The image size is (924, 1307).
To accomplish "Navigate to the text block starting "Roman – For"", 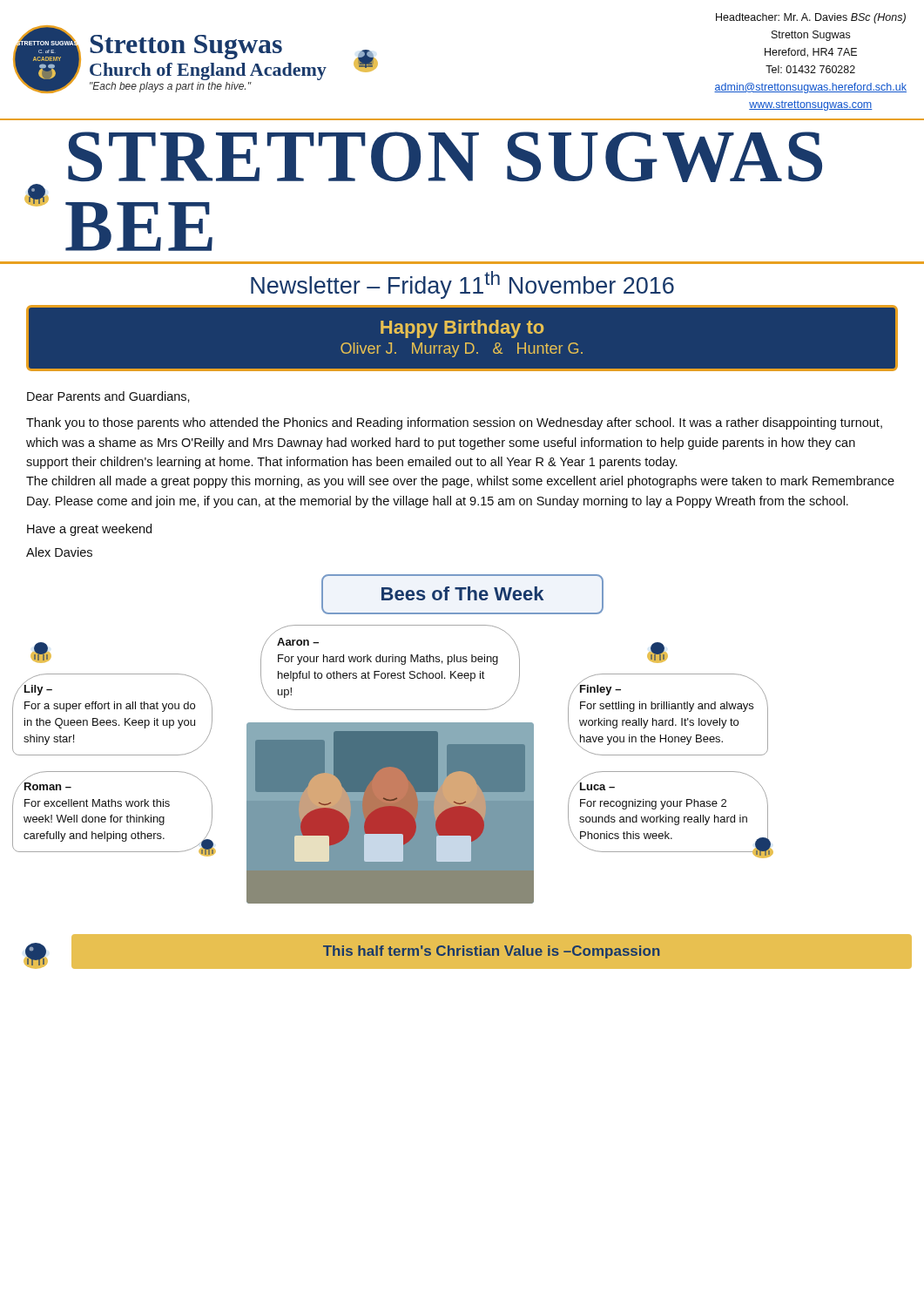I will [118, 816].
